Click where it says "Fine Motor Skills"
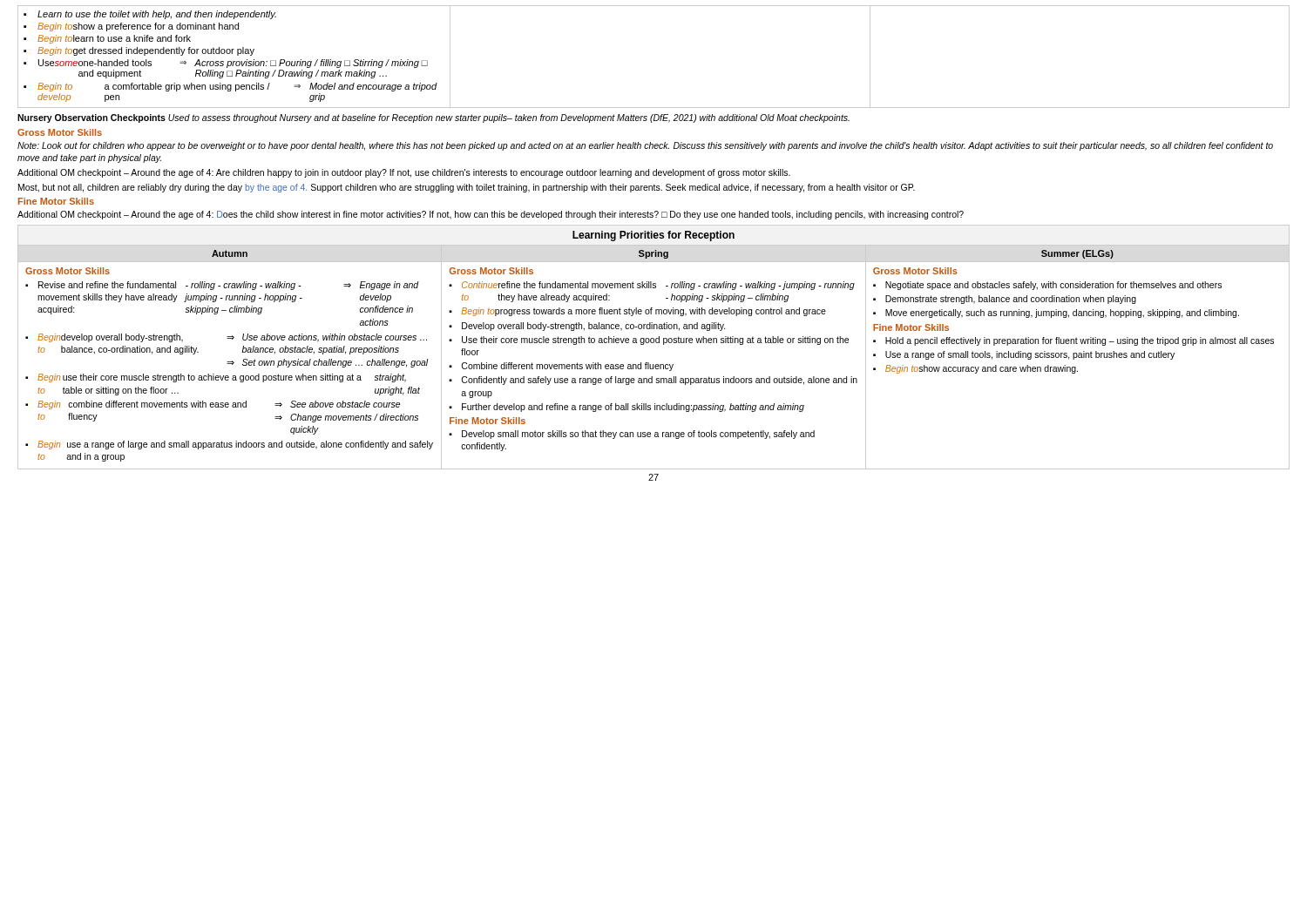 (x=56, y=202)
